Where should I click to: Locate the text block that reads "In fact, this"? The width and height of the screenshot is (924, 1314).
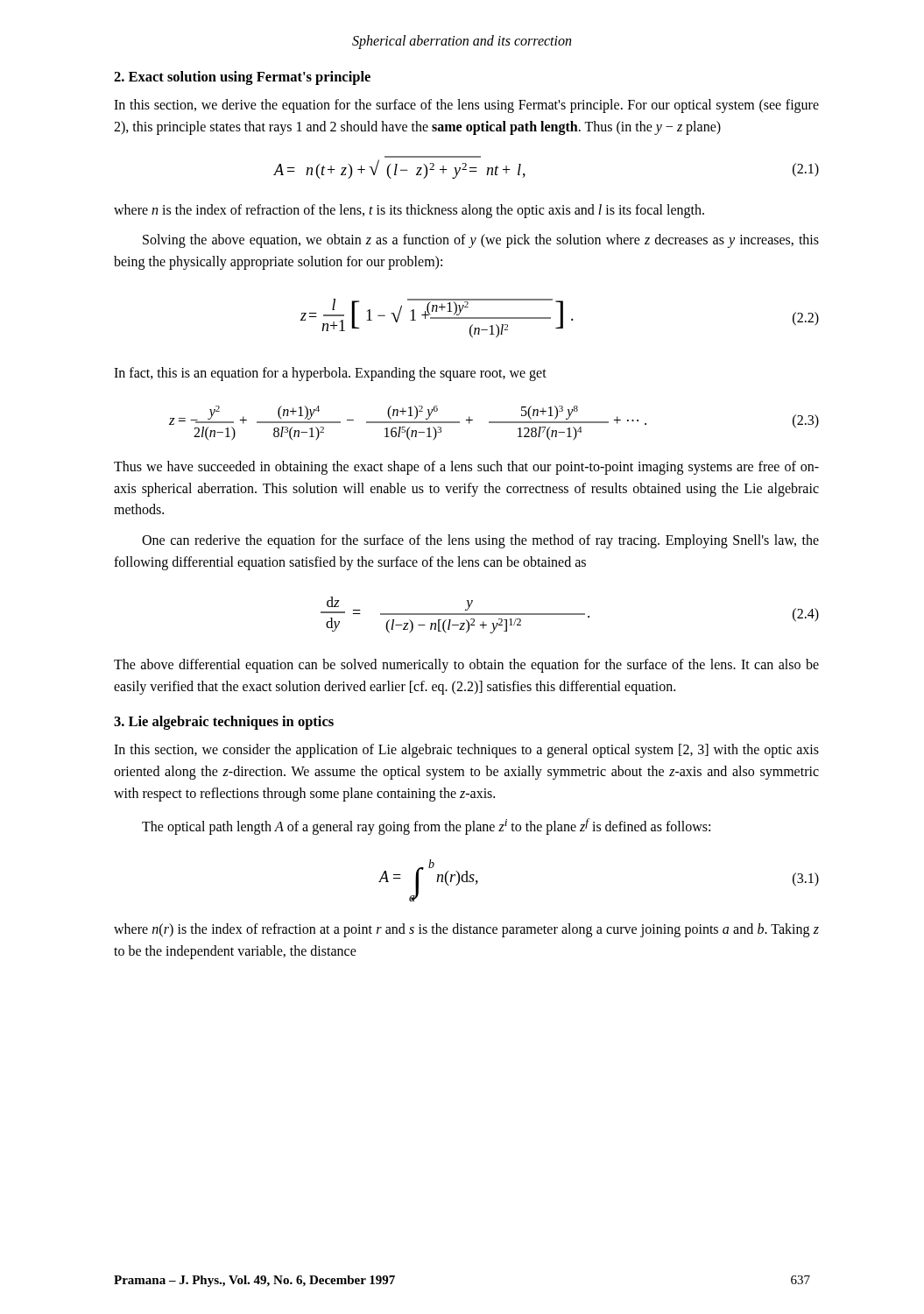tap(466, 374)
